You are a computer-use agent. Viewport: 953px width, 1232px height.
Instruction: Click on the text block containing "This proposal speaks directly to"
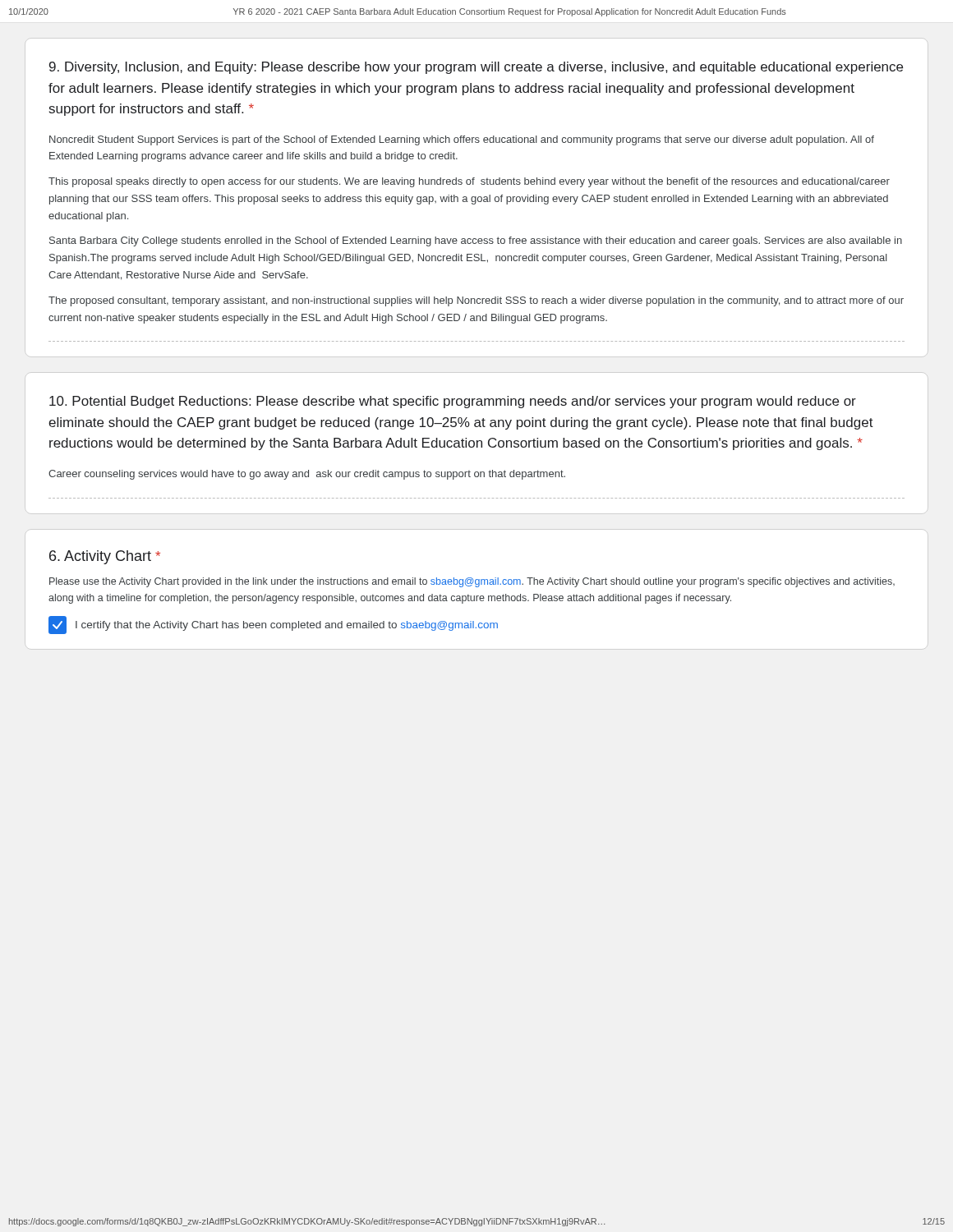[x=469, y=198]
